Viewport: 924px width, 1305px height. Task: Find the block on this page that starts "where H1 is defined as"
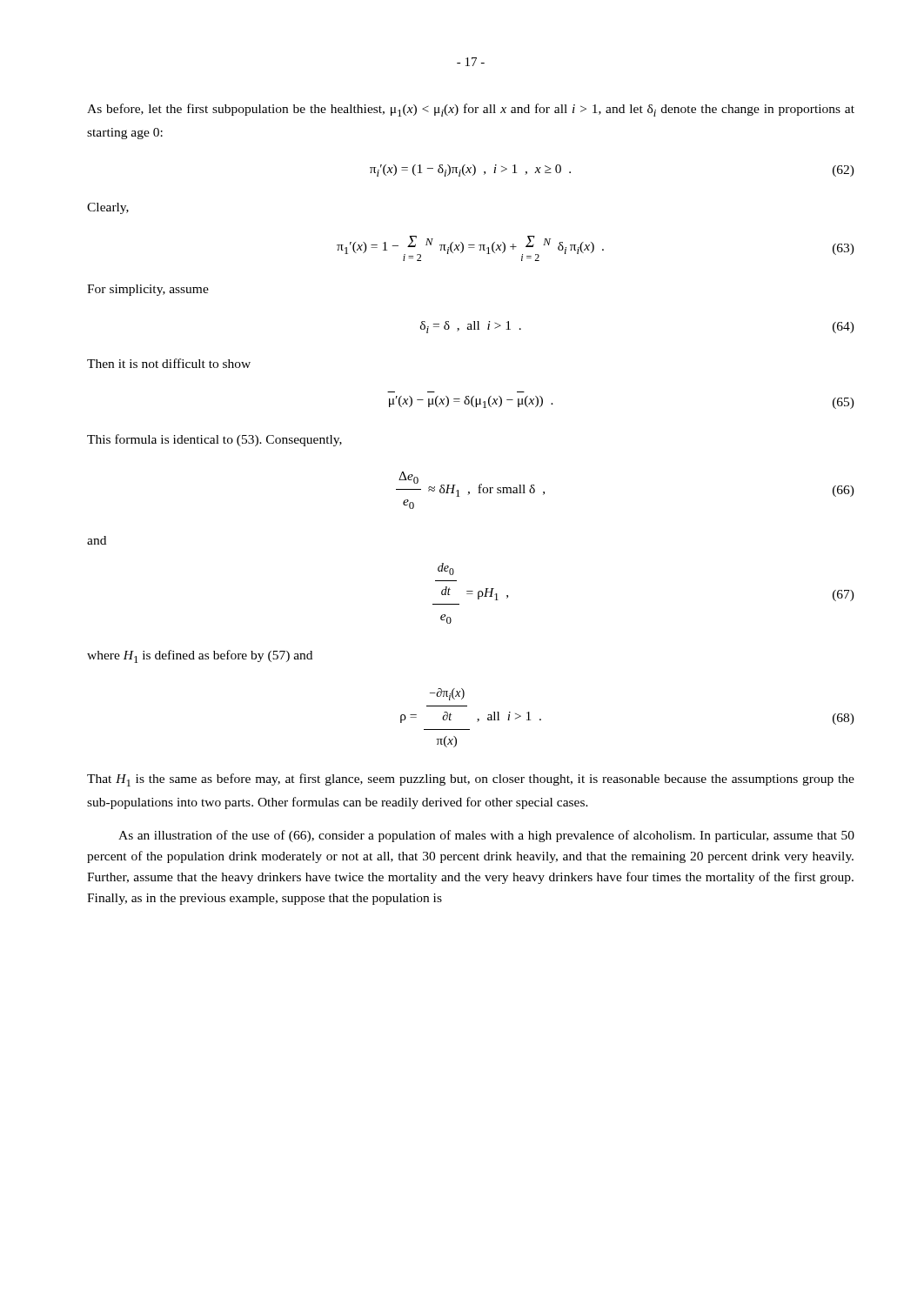pos(200,656)
